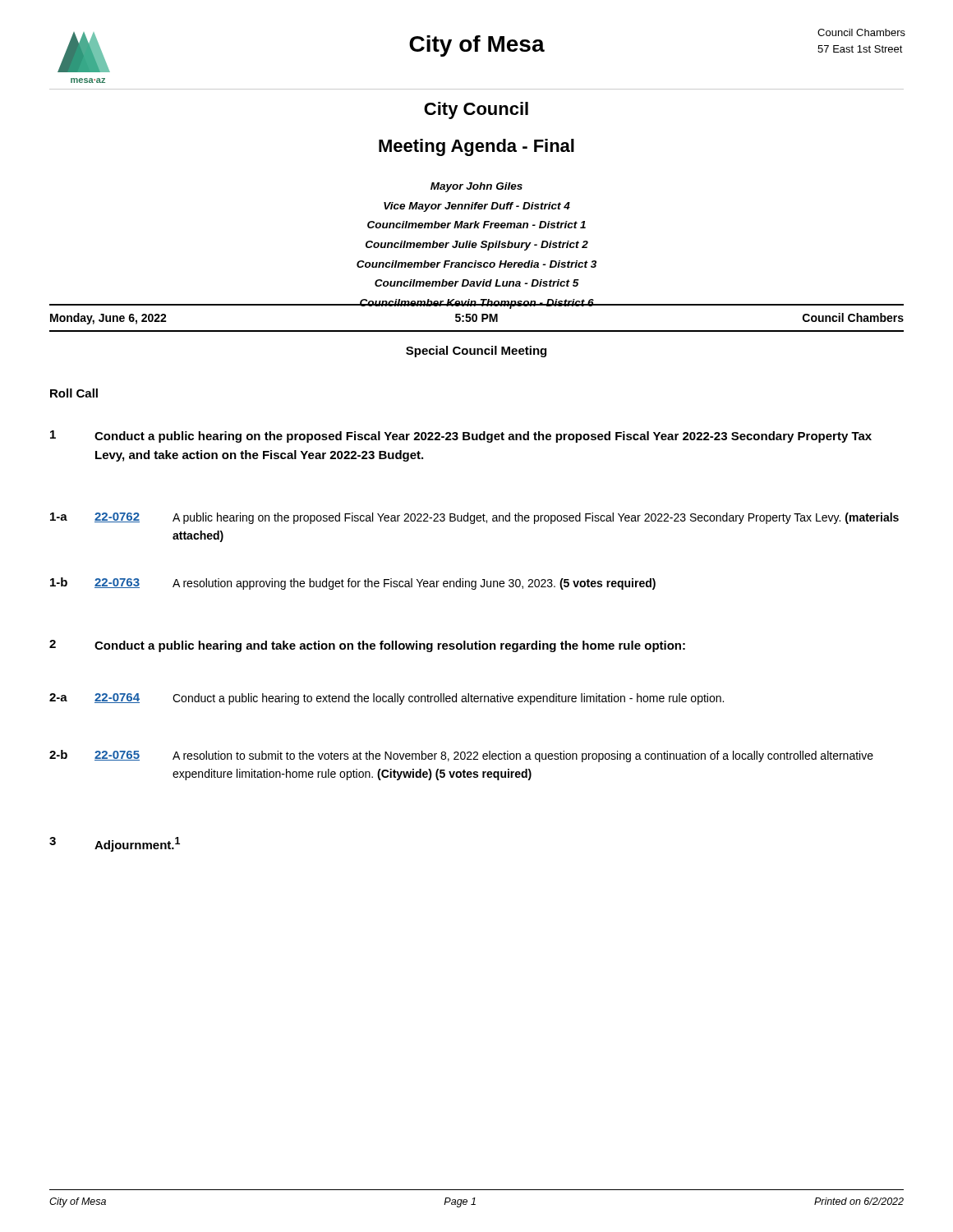
Task: Navigate to the block starting "Mayor John Giles Vice Mayor"
Action: click(476, 244)
